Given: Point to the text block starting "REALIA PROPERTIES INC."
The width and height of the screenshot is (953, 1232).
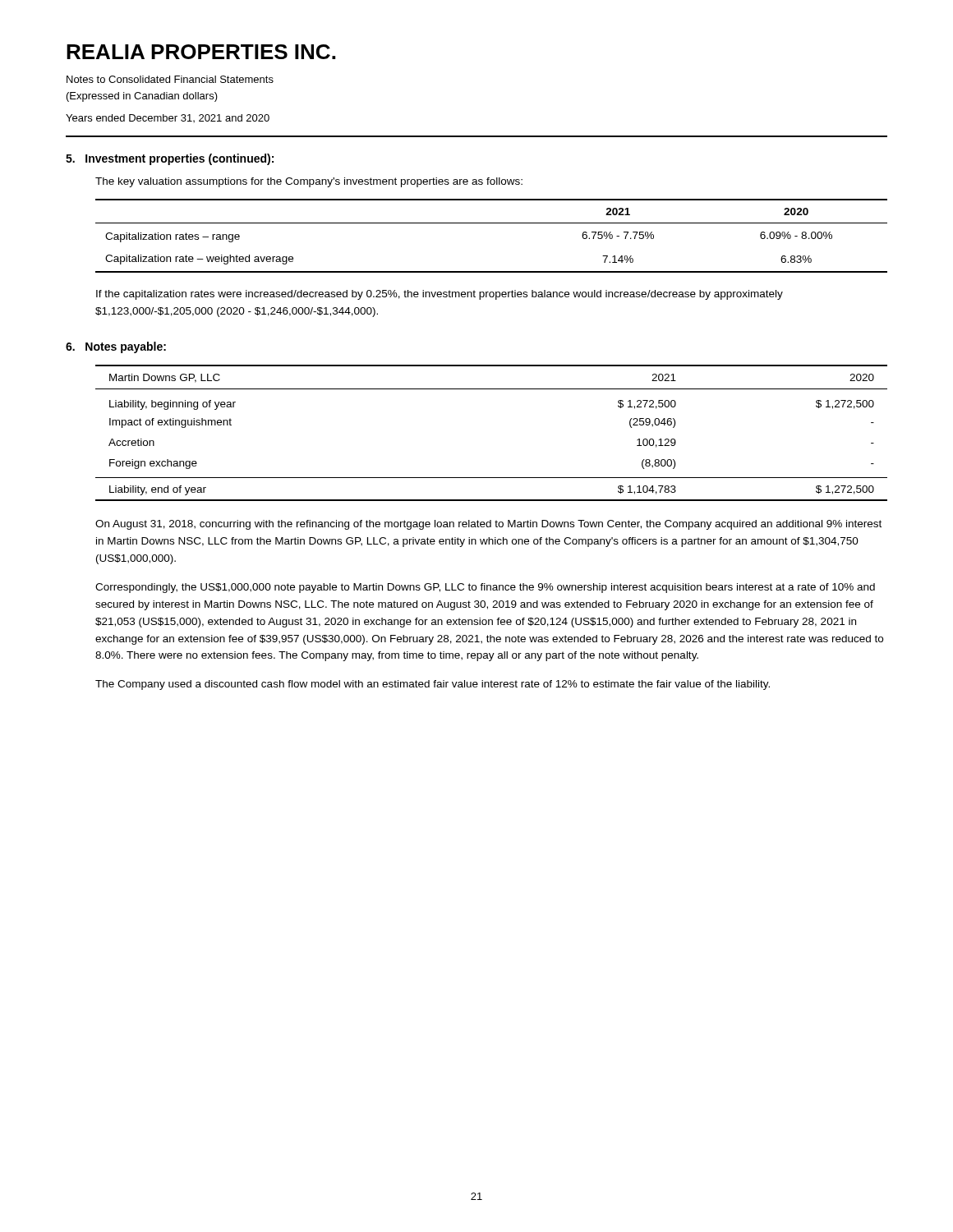Looking at the screenshot, I should click(x=201, y=52).
